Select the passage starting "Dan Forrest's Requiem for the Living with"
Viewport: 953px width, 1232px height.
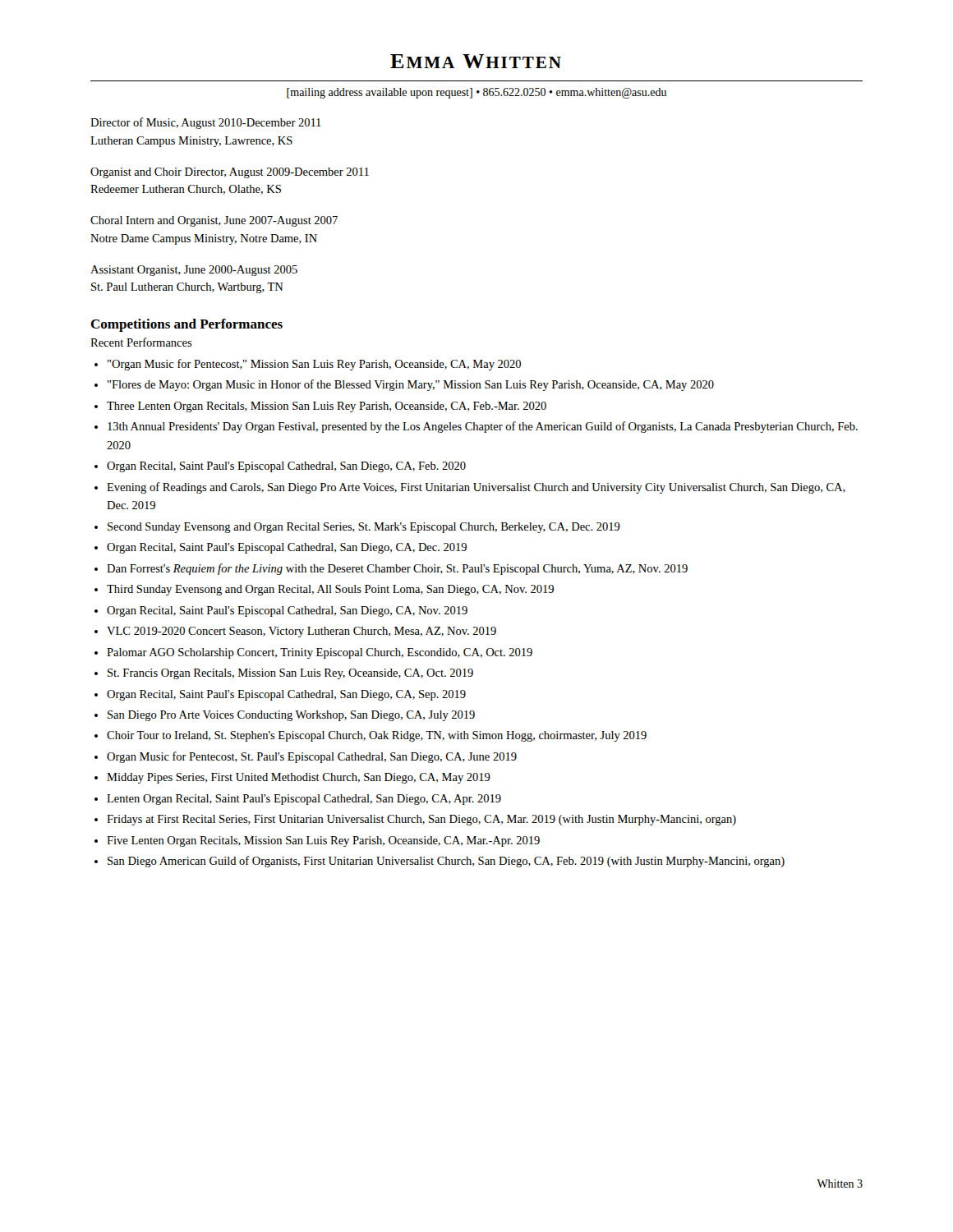tap(397, 568)
